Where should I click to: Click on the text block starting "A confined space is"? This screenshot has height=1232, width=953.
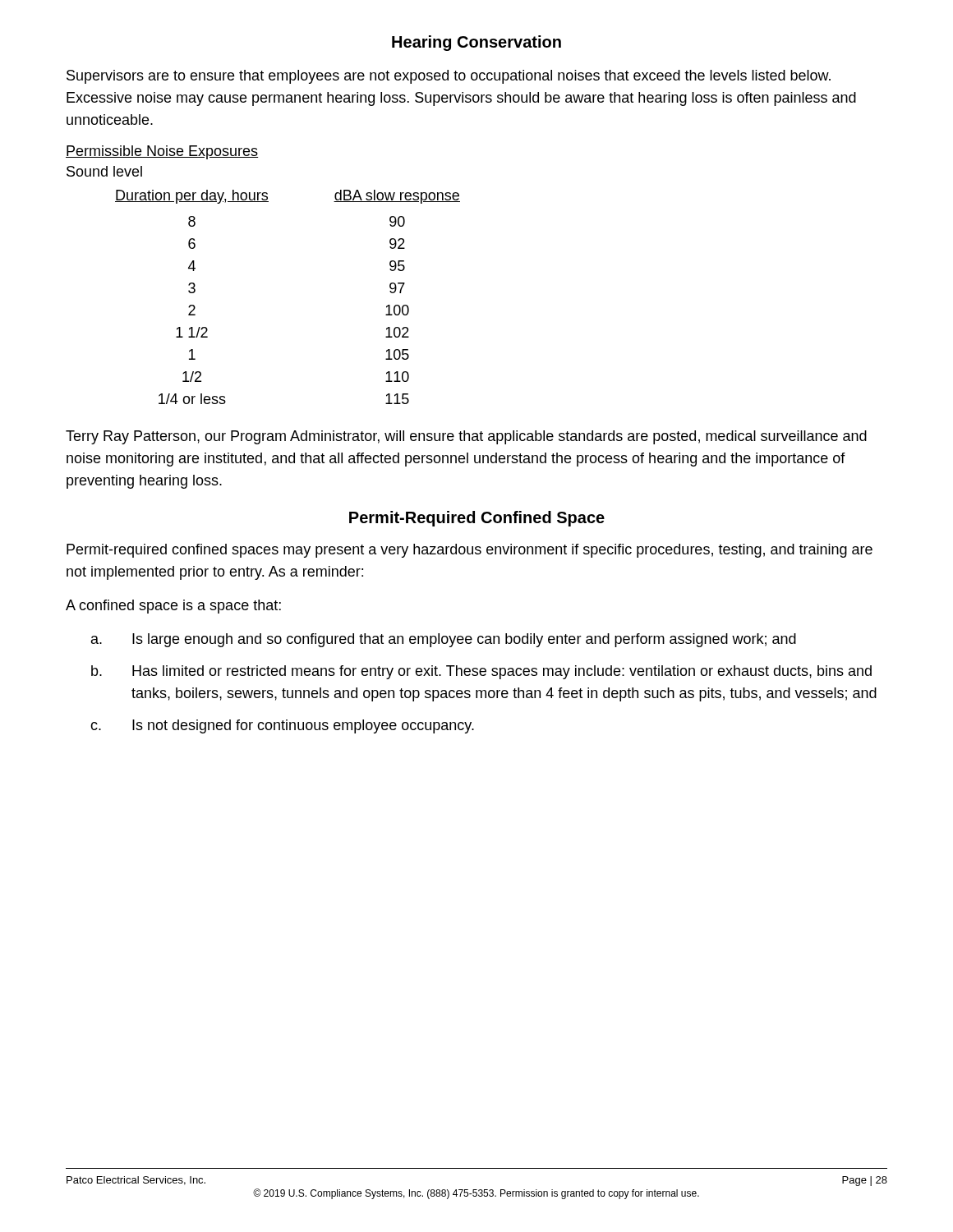[x=174, y=605]
